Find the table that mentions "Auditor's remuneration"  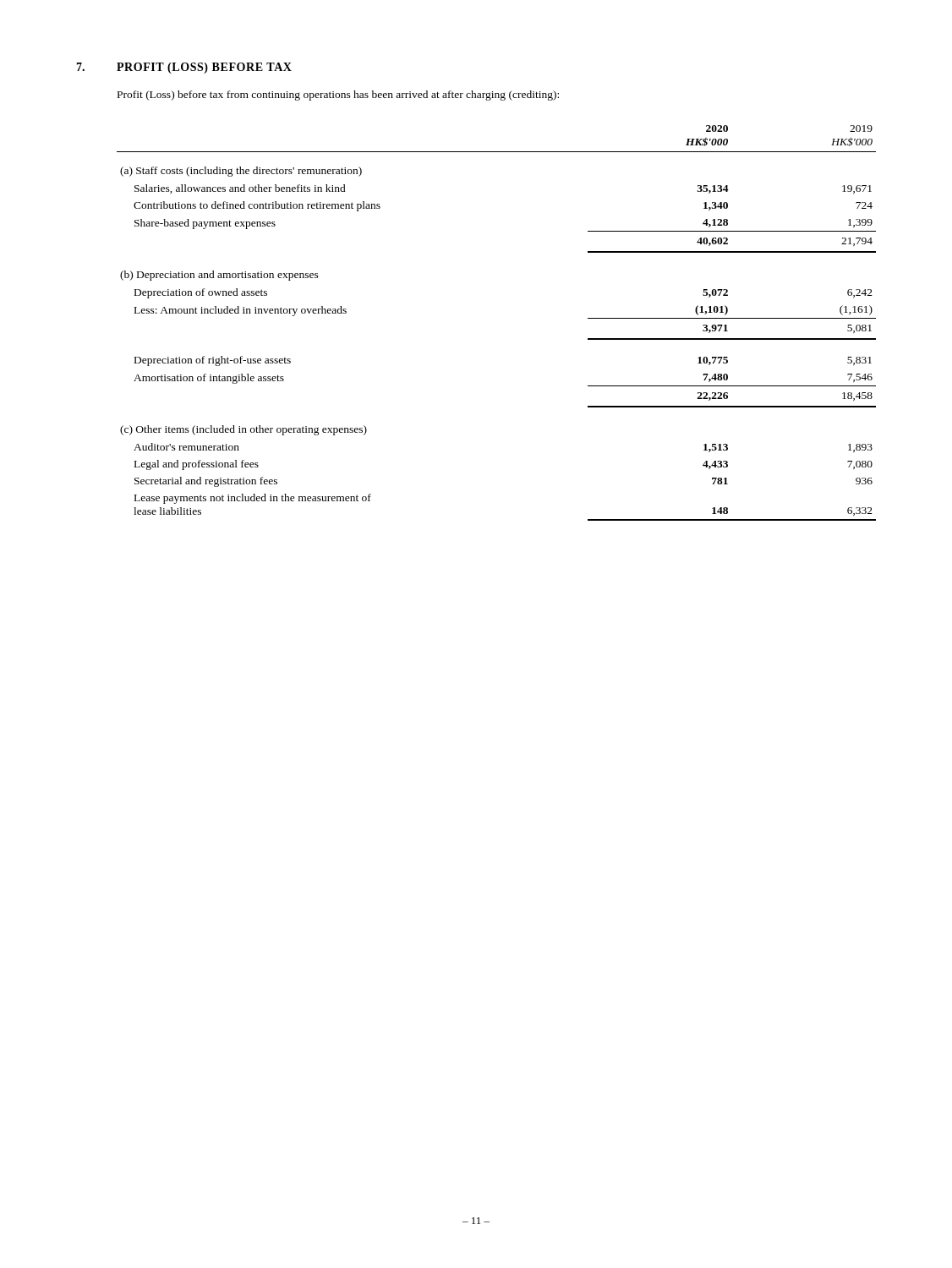pyautogui.click(x=496, y=320)
